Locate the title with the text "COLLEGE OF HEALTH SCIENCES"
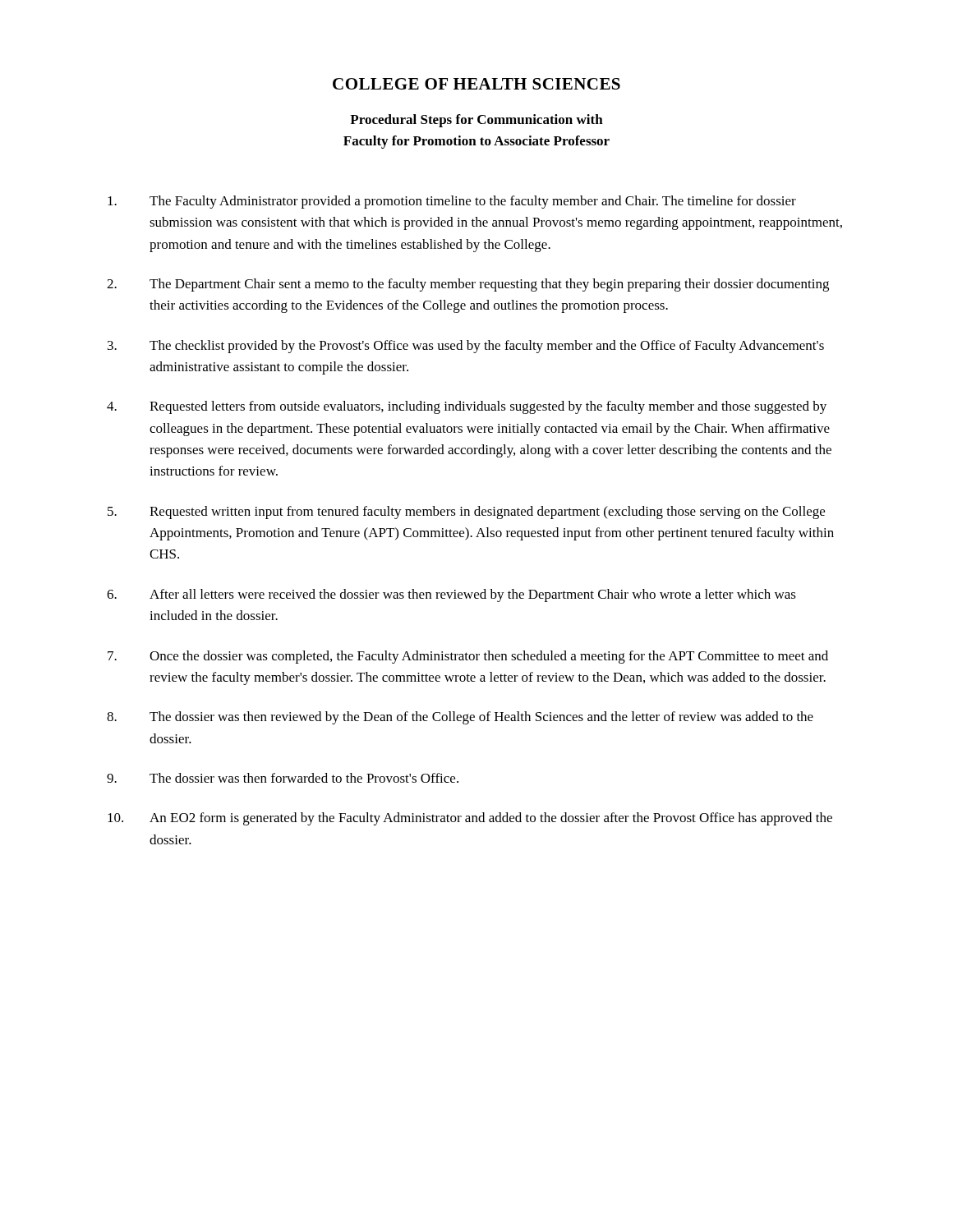The image size is (953, 1232). [476, 84]
